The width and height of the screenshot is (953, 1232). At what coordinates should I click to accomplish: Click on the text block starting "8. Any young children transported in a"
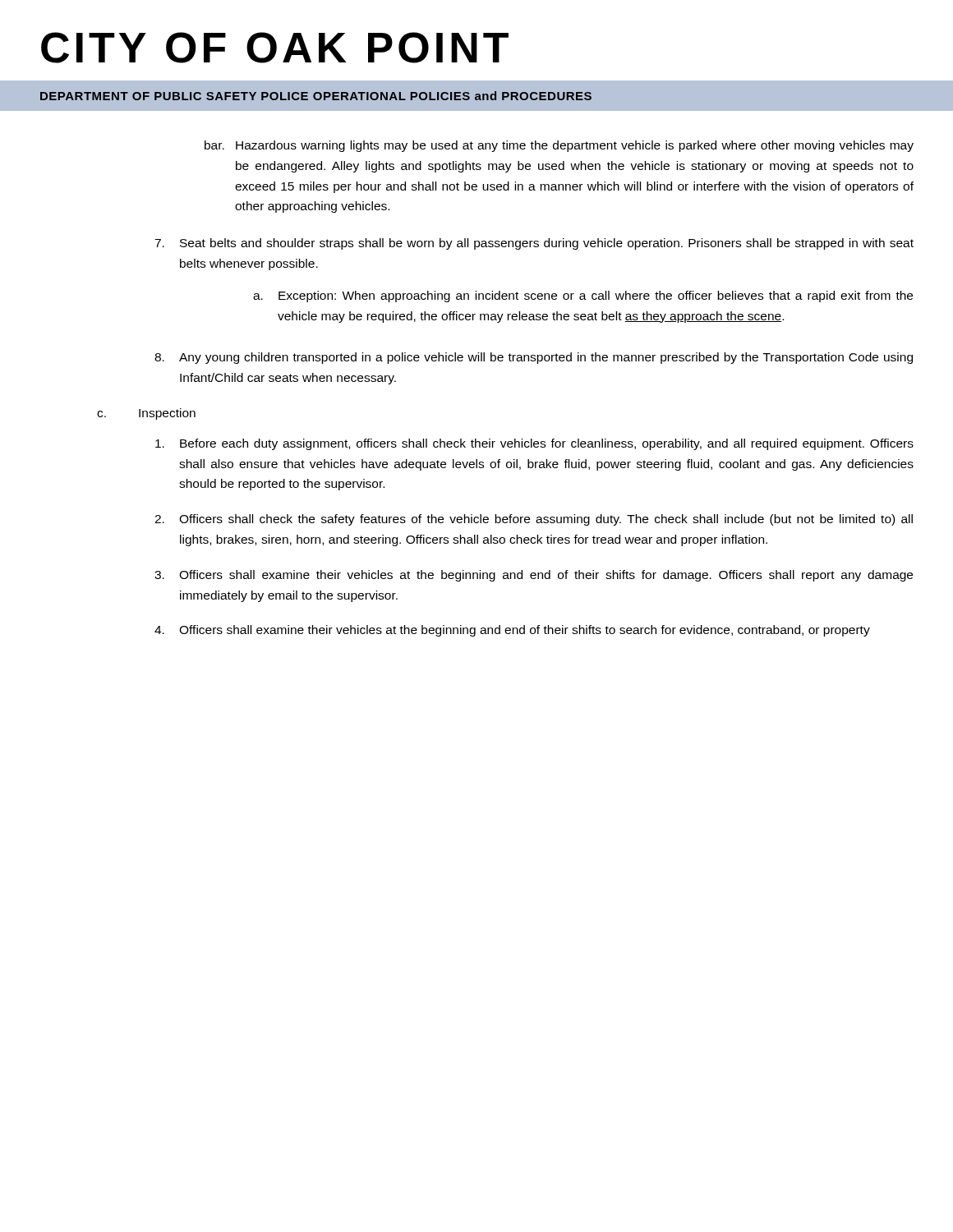[x=534, y=368]
